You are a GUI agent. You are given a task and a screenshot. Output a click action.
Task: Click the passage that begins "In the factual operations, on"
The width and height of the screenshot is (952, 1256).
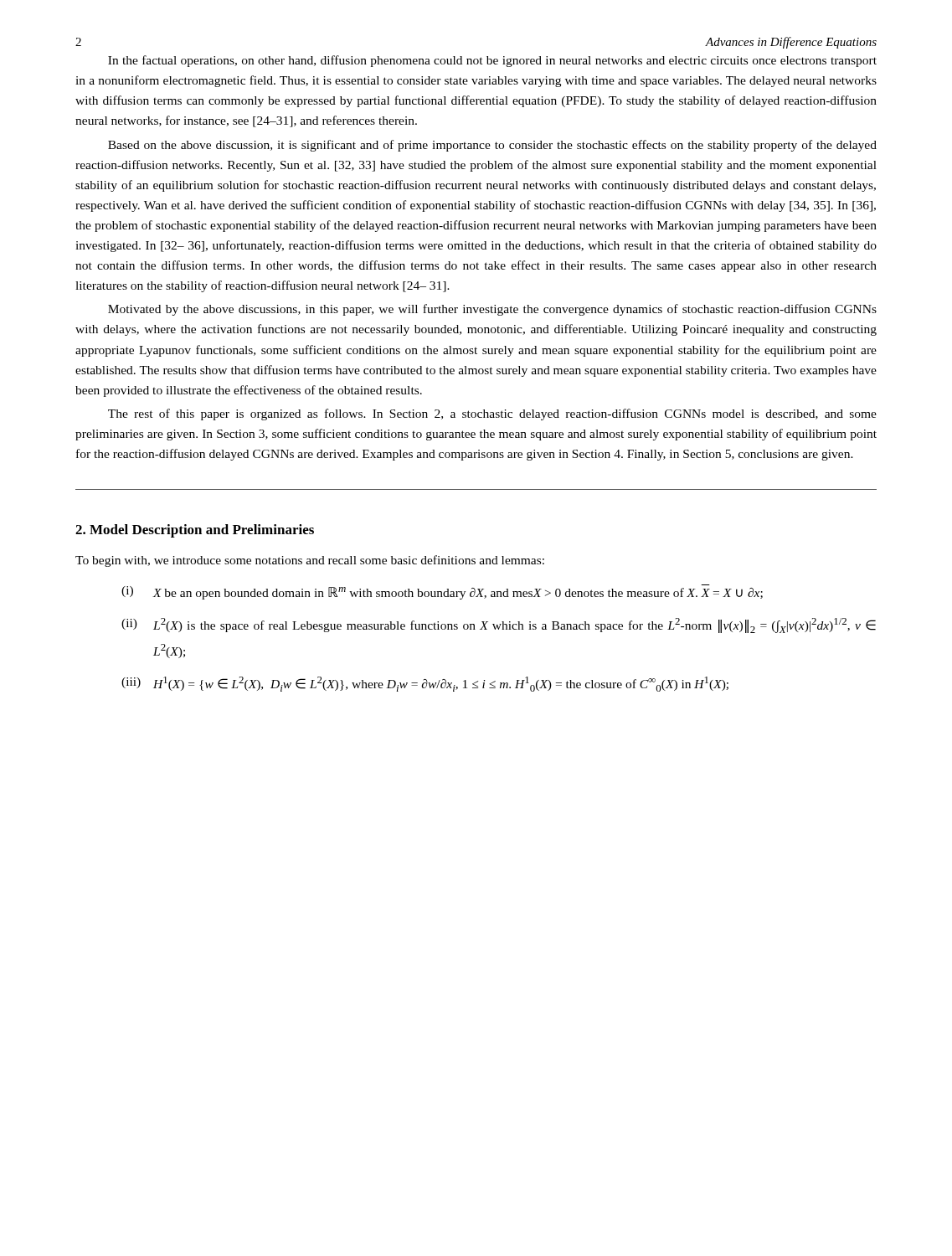coord(476,90)
